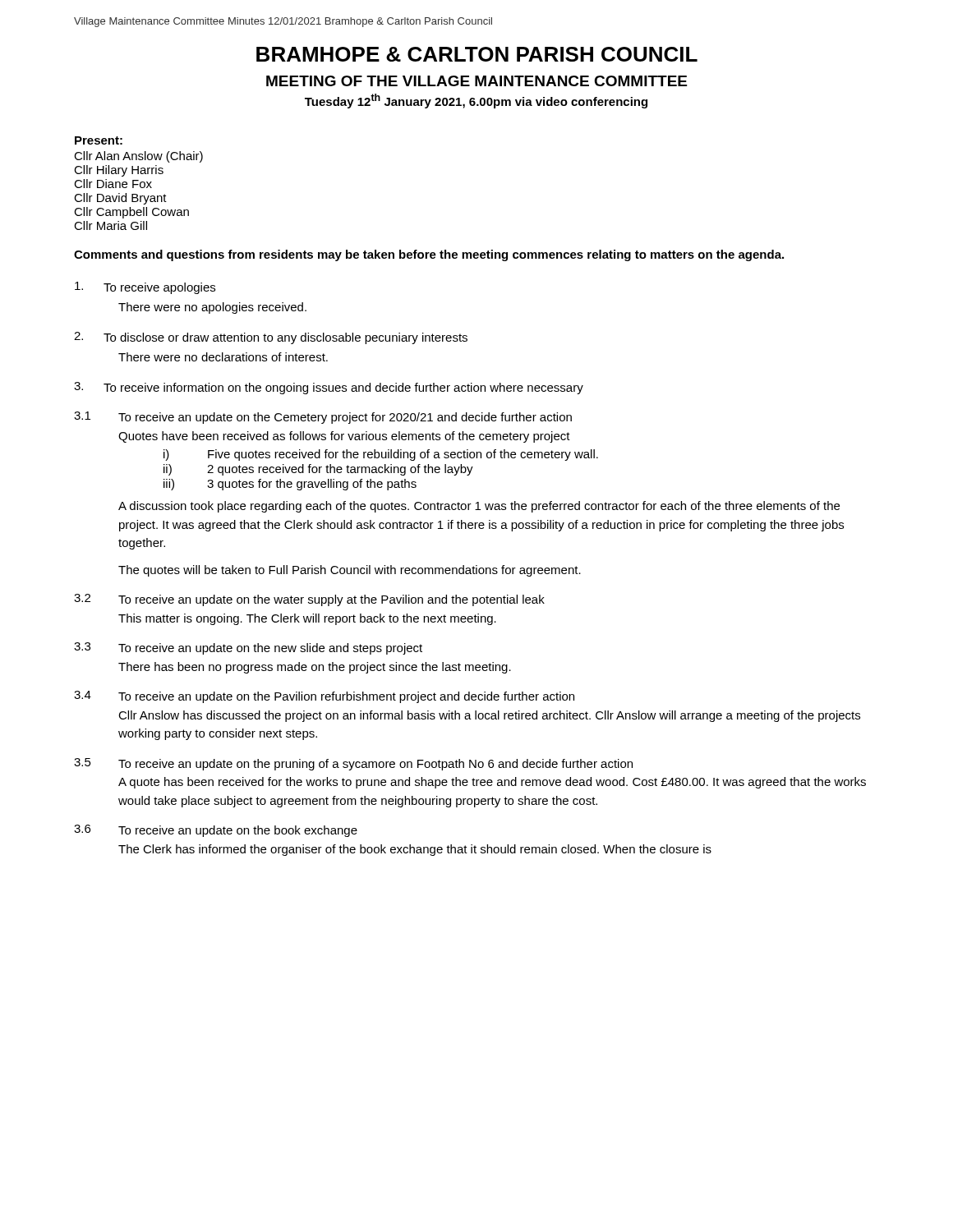Image resolution: width=953 pixels, height=1232 pixels.
Task: Select the element starting "BRAMHOPE & CARLTON PARISH COUNCIL"
Action: point(476,54)
